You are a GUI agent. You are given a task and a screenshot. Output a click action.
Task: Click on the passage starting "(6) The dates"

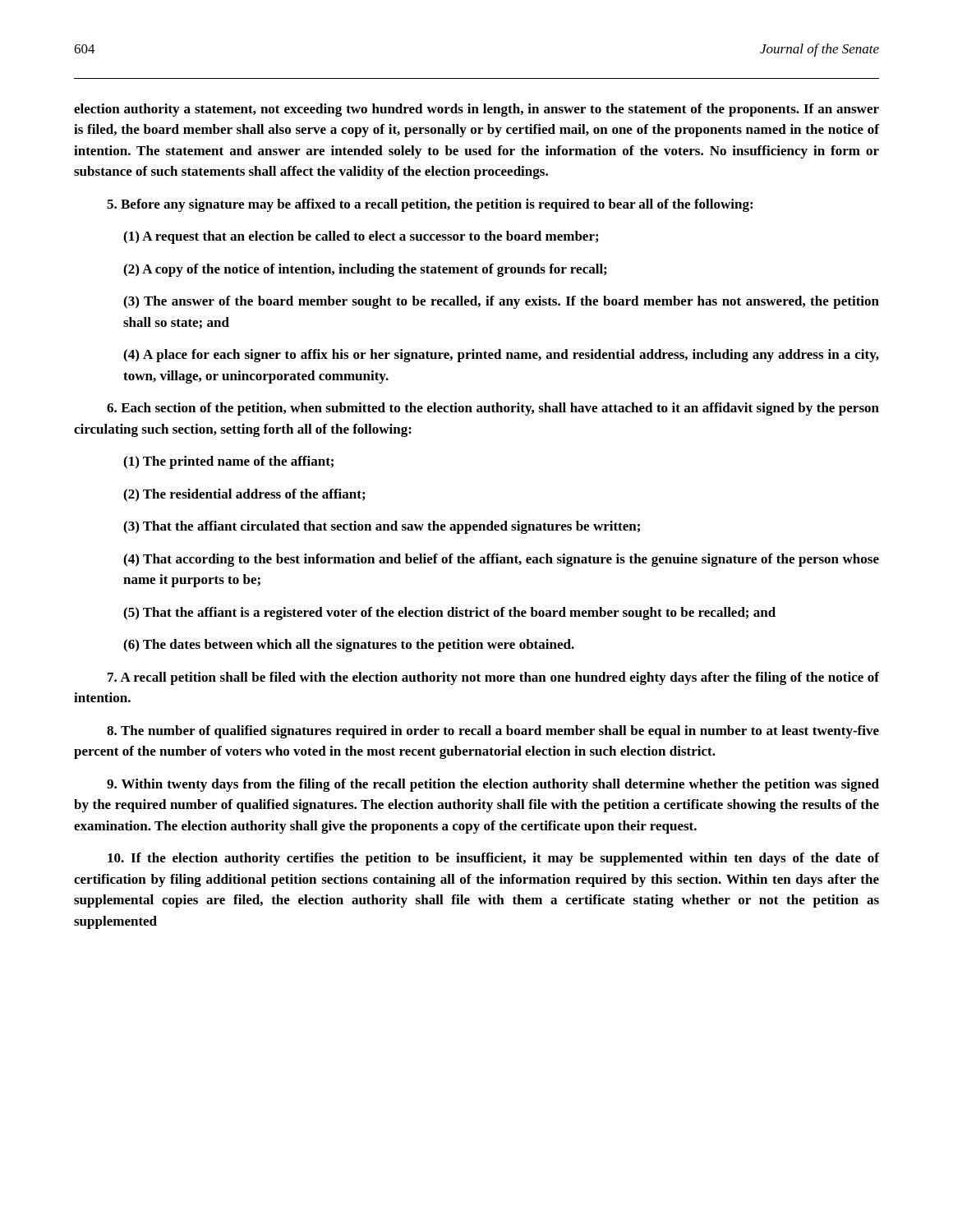point(349,644)
